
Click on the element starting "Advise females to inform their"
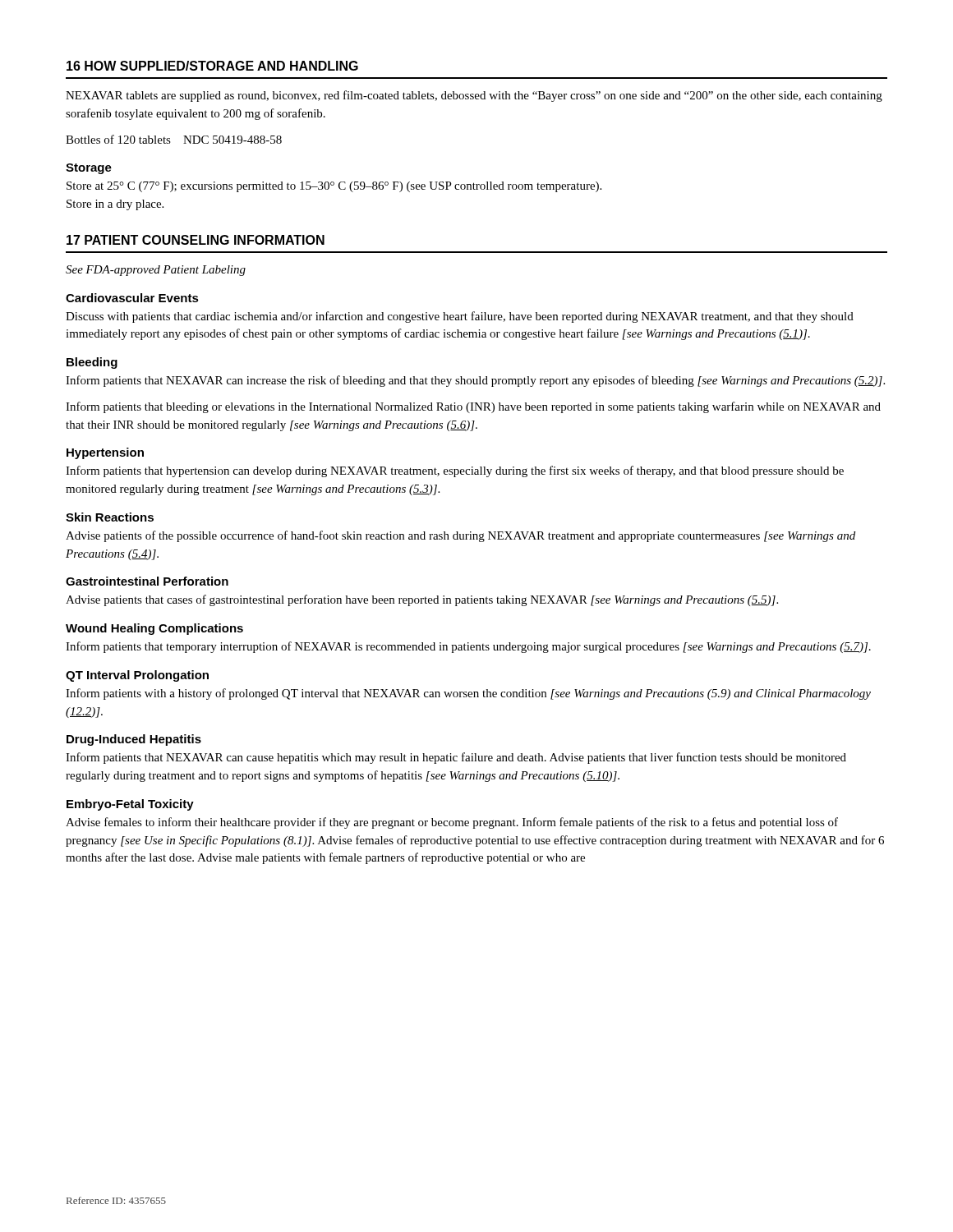[x=476, y=841]
